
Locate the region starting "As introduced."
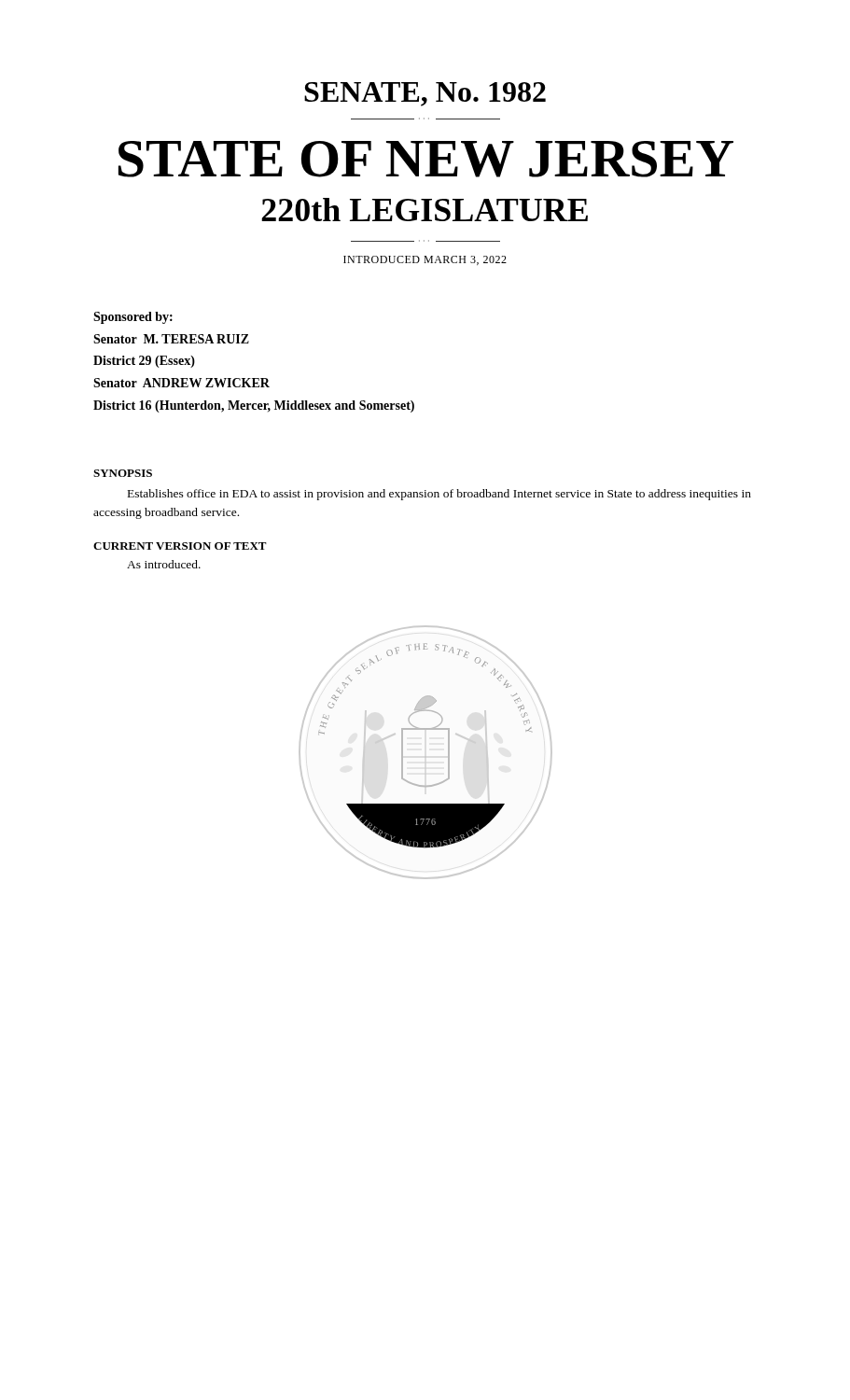[164, 564]
